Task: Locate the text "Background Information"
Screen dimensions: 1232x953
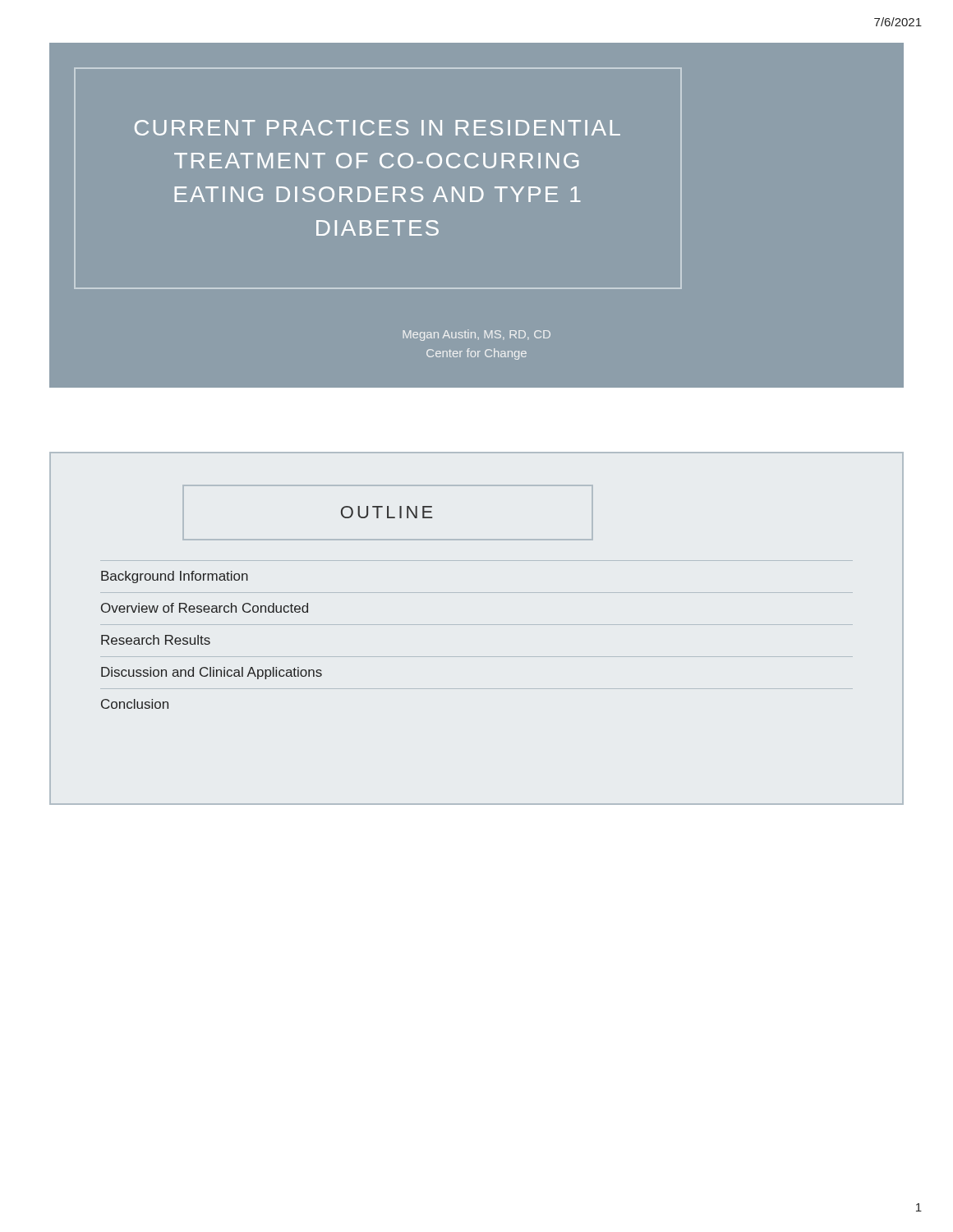Action: pyautogui.click(x=174, y=576)
